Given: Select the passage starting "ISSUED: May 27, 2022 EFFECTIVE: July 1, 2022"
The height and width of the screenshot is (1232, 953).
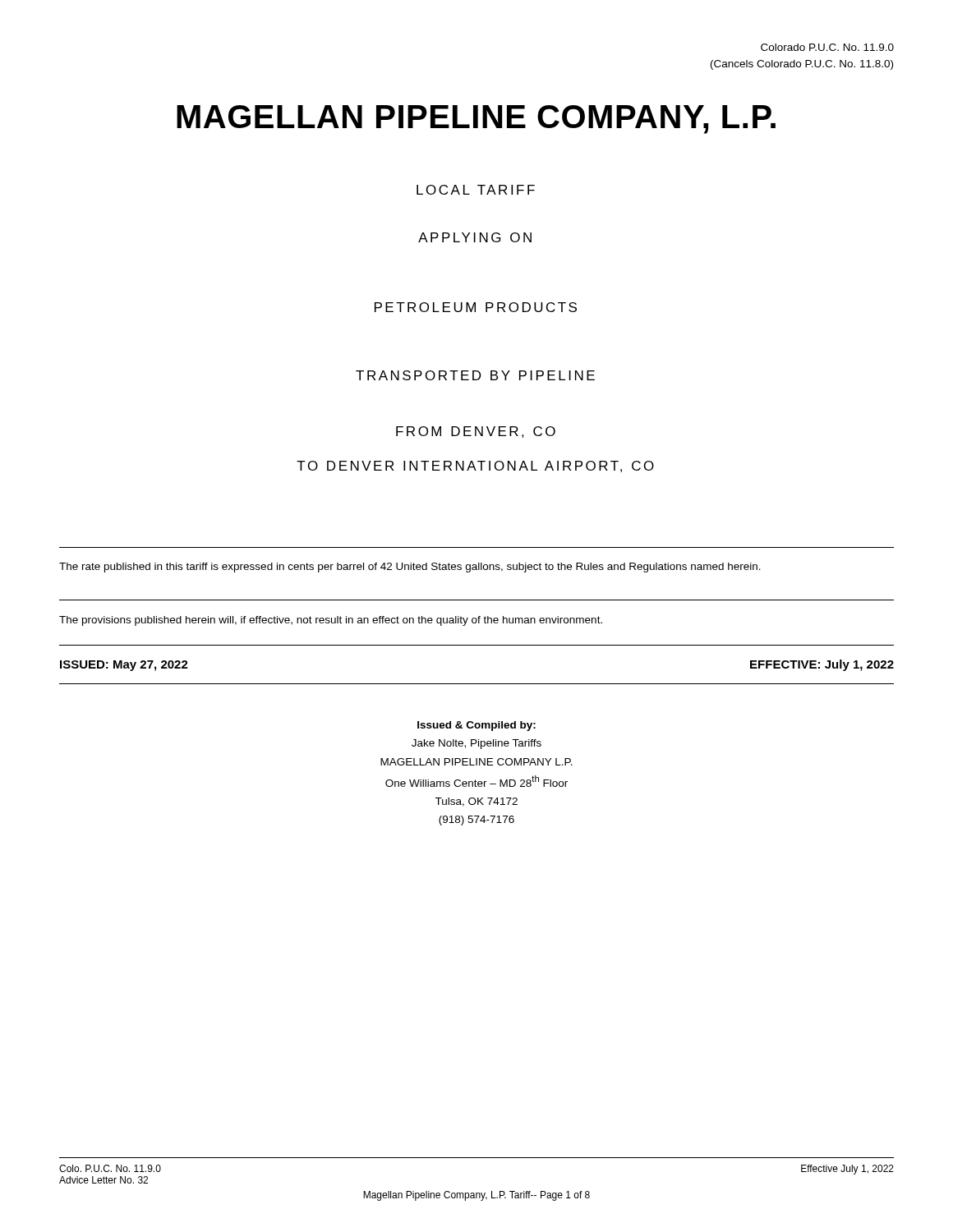Looking at the screenshot, I should (129, 665).
